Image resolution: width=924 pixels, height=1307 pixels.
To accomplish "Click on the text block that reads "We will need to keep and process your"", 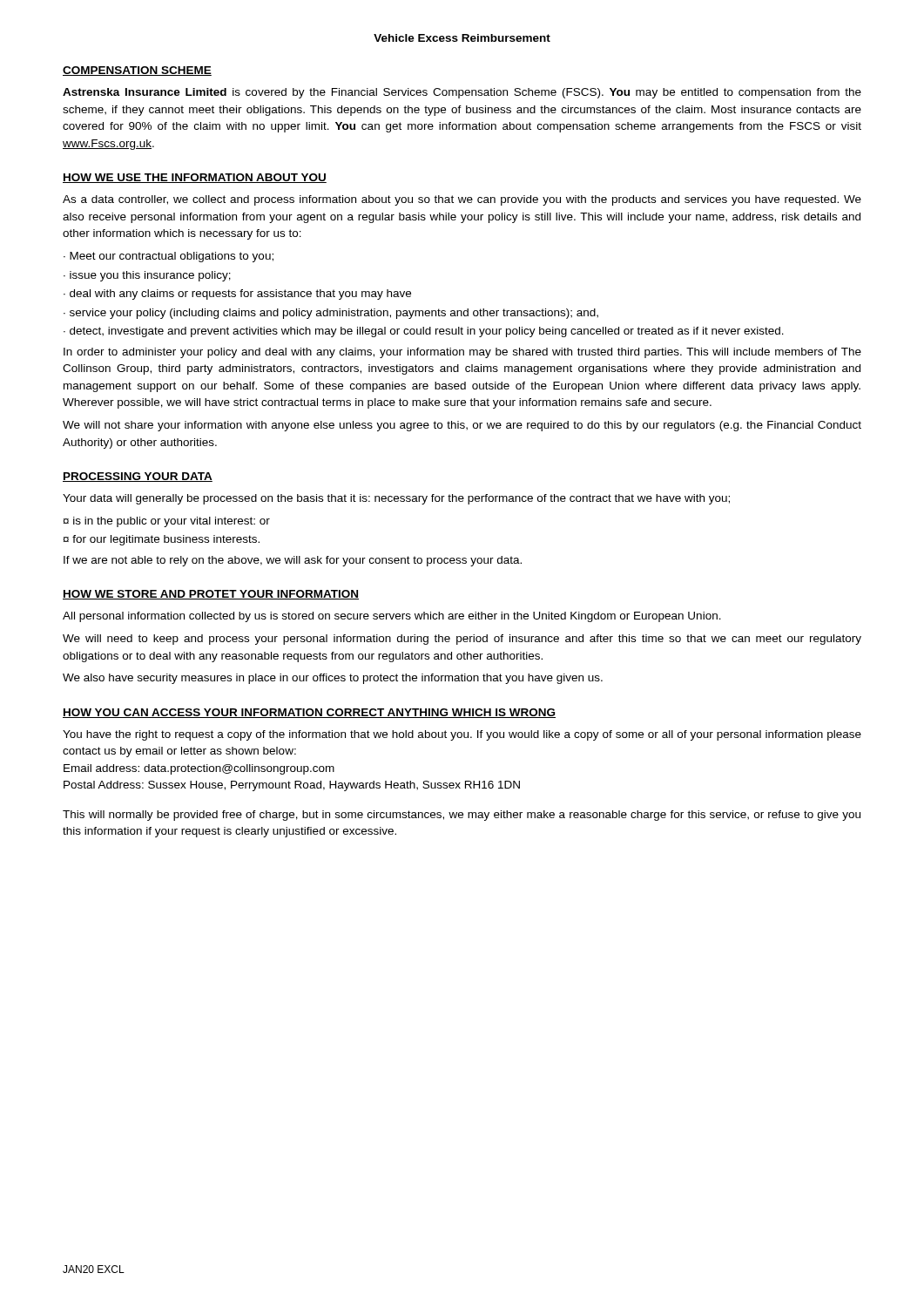I will [462, 647].
